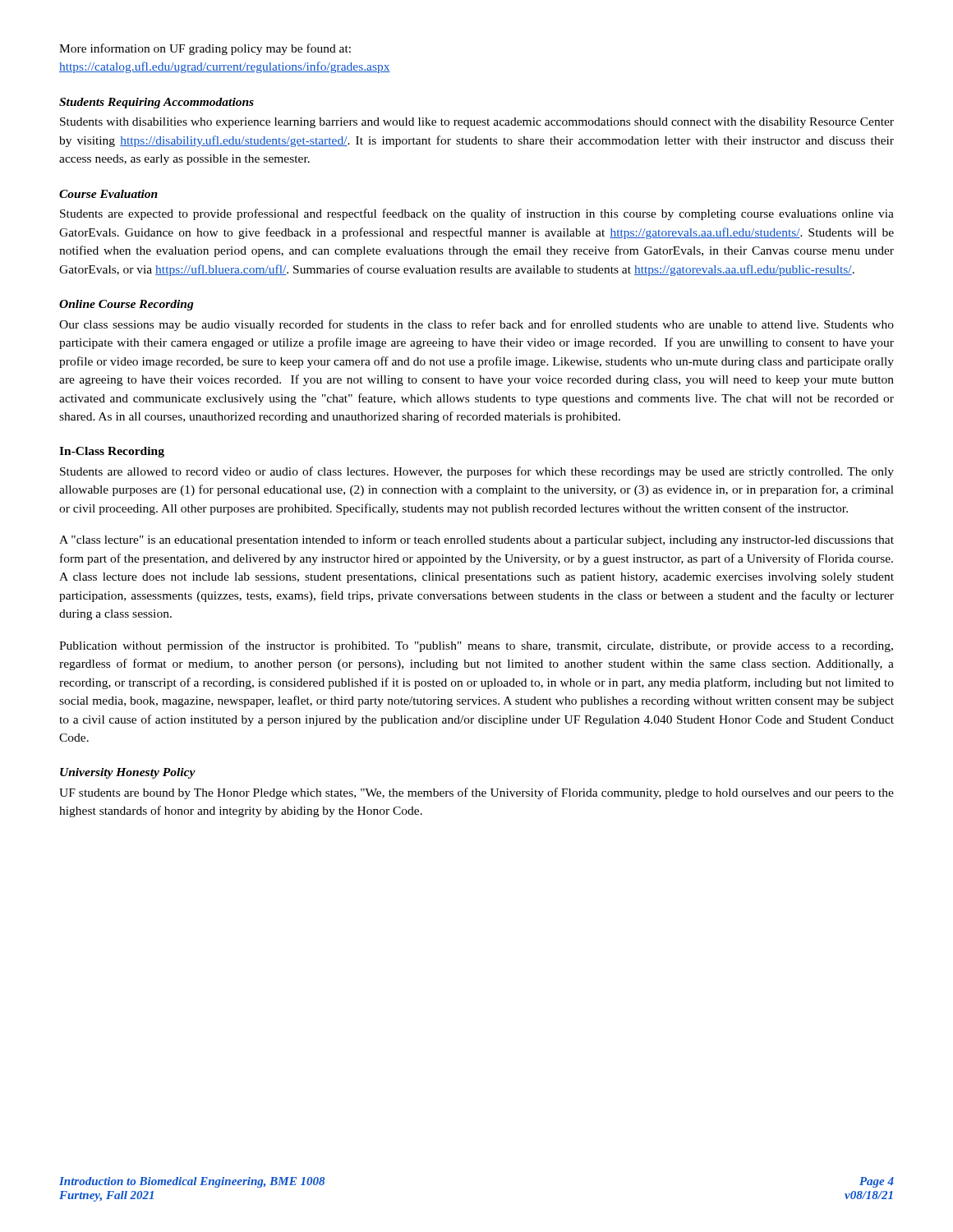
Task: Find the passage starting "A "class lecture" is an educational presentation"
Action: 476,577
